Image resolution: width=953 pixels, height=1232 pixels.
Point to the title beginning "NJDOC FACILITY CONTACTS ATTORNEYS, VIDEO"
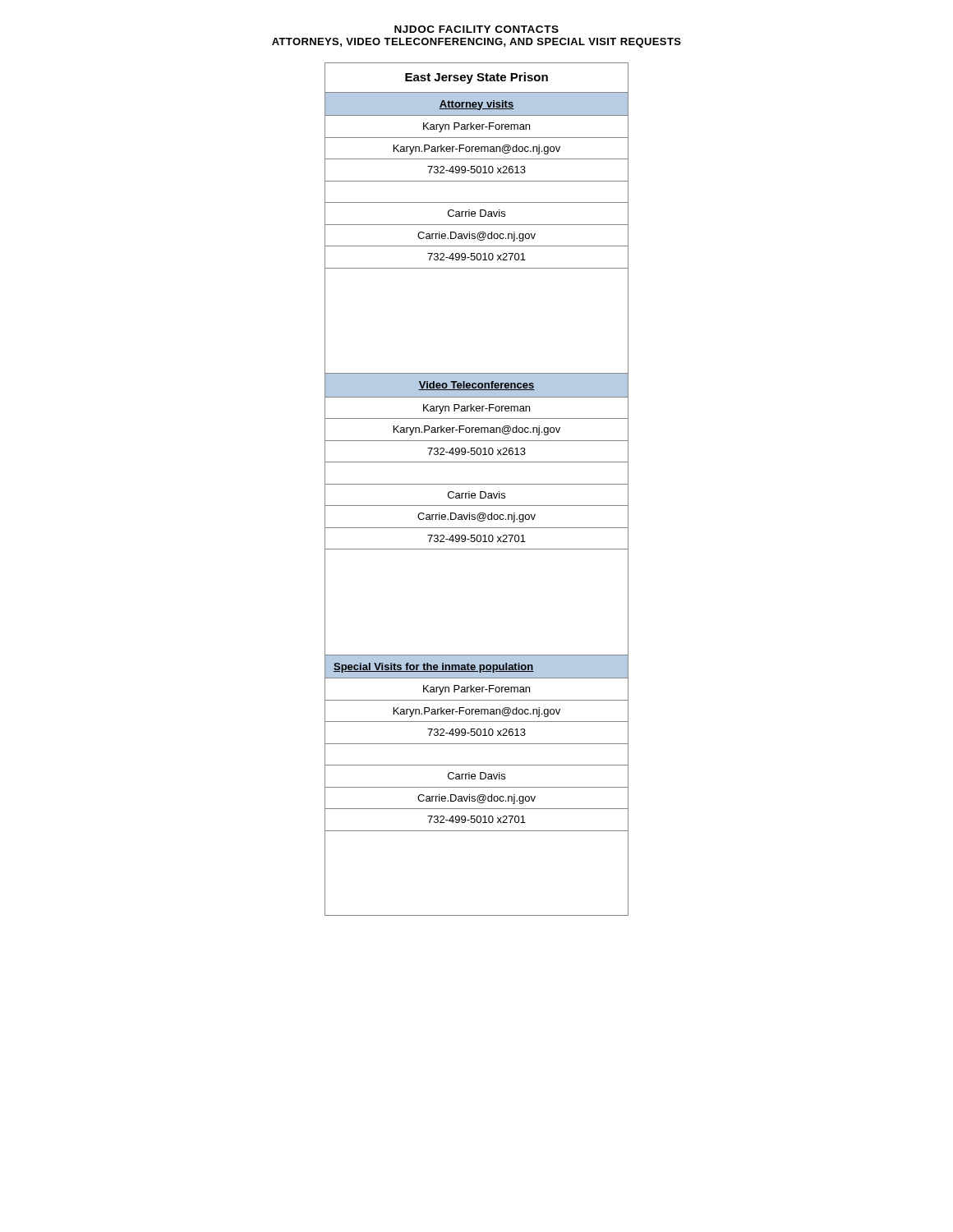[476, 35]
